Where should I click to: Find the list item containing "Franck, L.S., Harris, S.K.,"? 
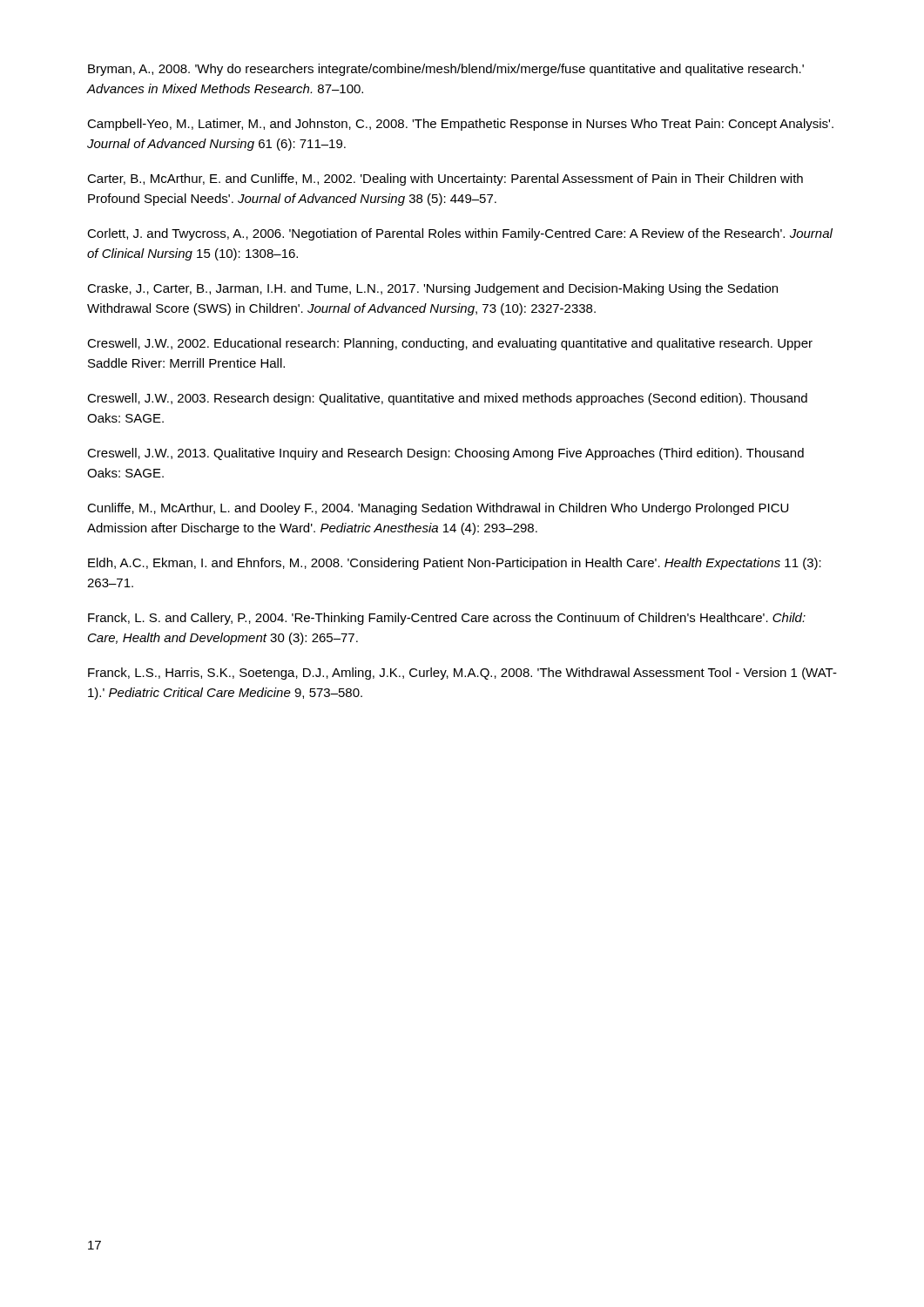pyautogui.click(x=462, y=682)
